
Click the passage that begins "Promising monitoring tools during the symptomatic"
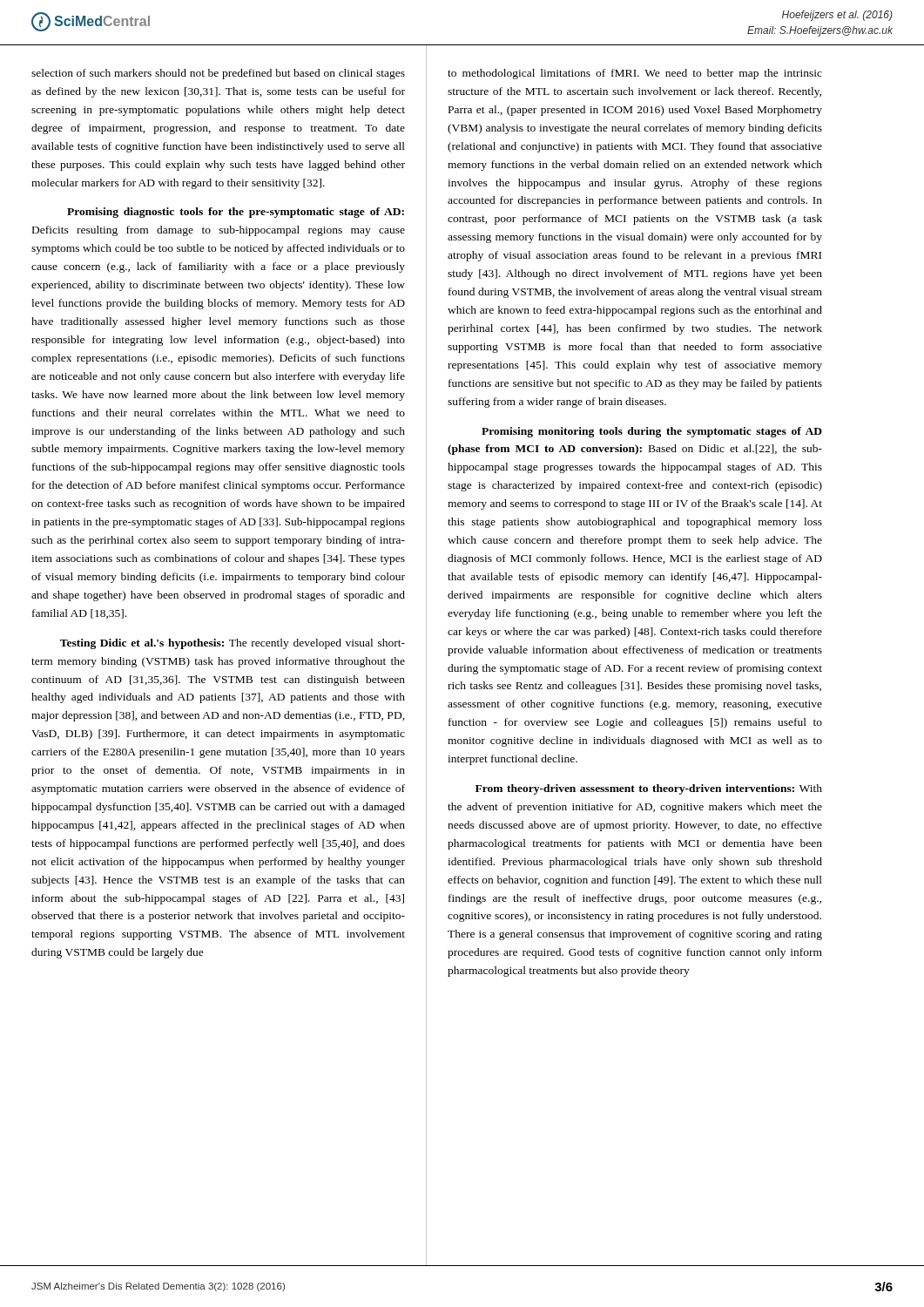coord(635,595)
